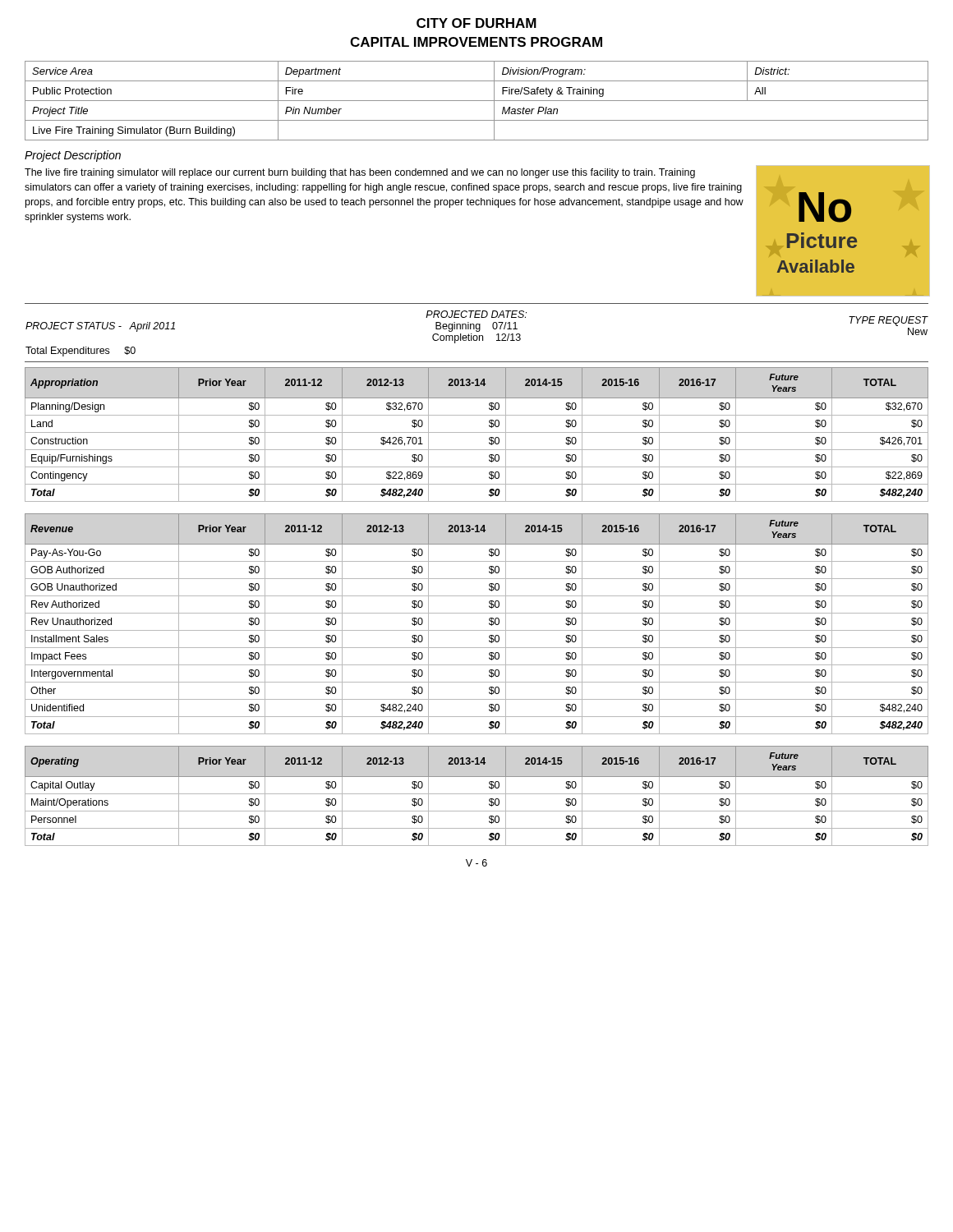Locate the block starting "CITY OF DURHAMCAPITAL IMPROVEMENTS PROGRAM"
This screenshot has width=953, height=1232.
(x=476, y=33)
